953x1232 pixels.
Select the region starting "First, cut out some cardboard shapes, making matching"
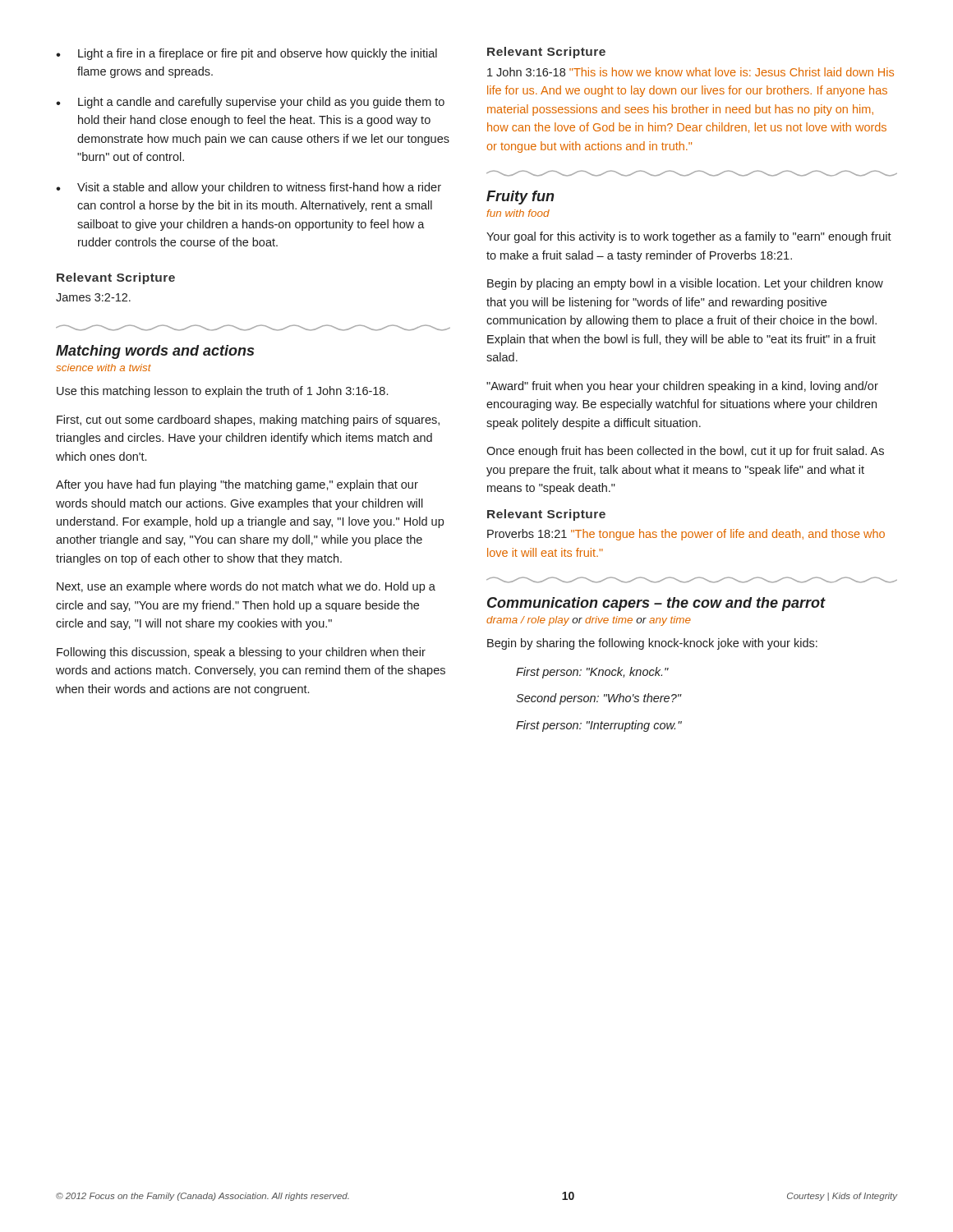[248, 438]
